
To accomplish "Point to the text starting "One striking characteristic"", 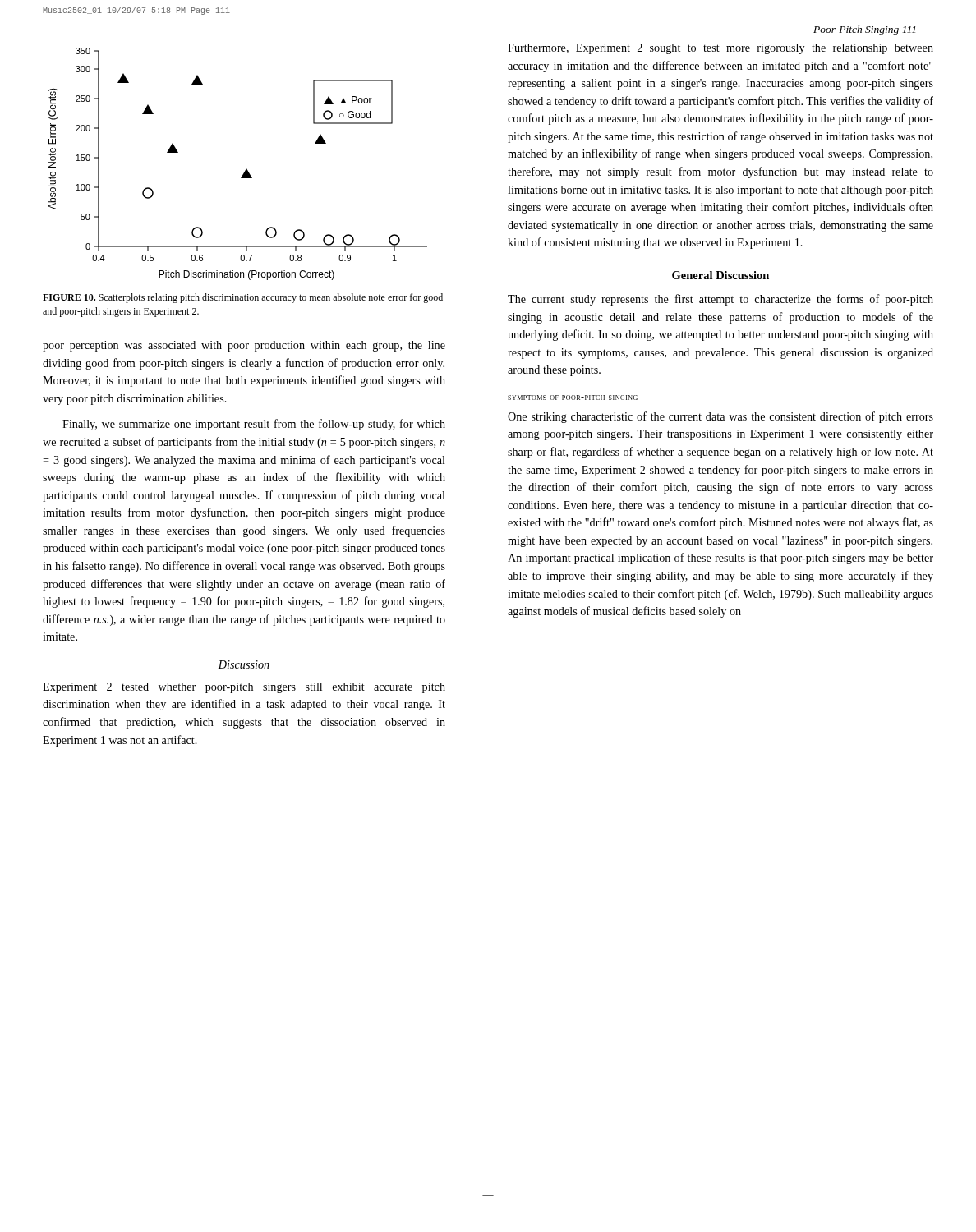I will [x=720, y=514].
